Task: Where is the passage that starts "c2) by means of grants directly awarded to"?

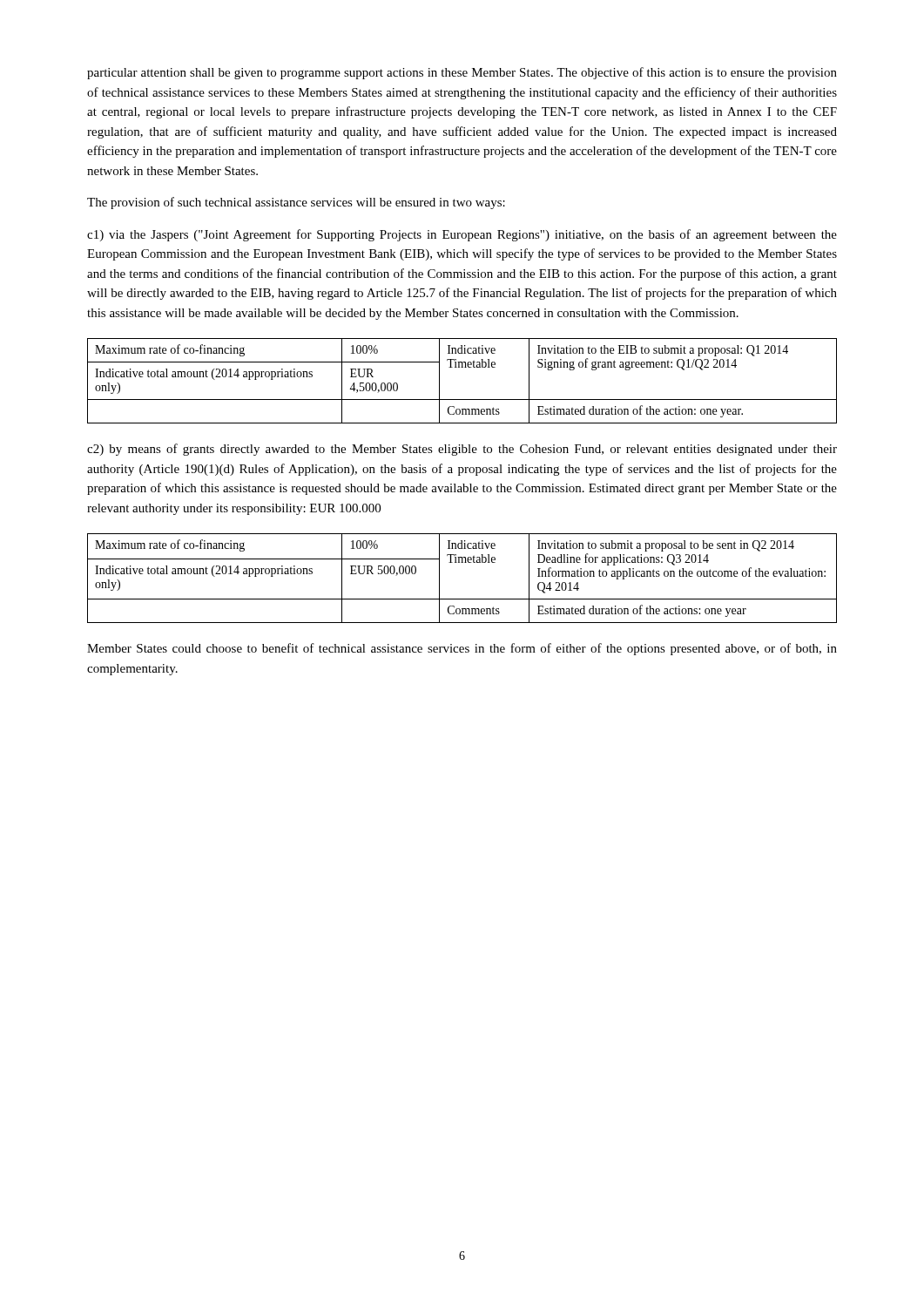Action: coord(462,478)
